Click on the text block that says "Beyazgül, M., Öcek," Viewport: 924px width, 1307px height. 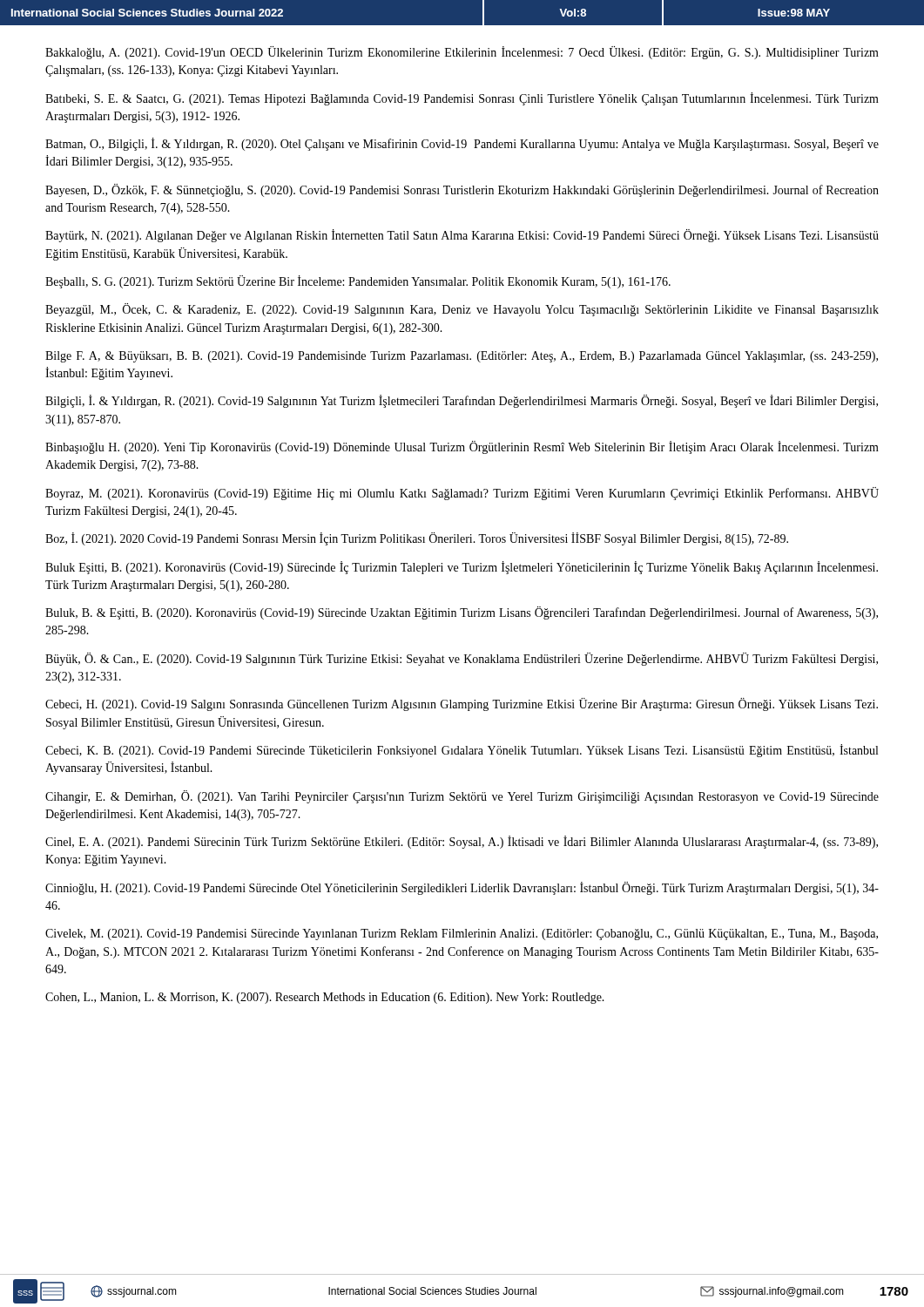click(462, 319)
